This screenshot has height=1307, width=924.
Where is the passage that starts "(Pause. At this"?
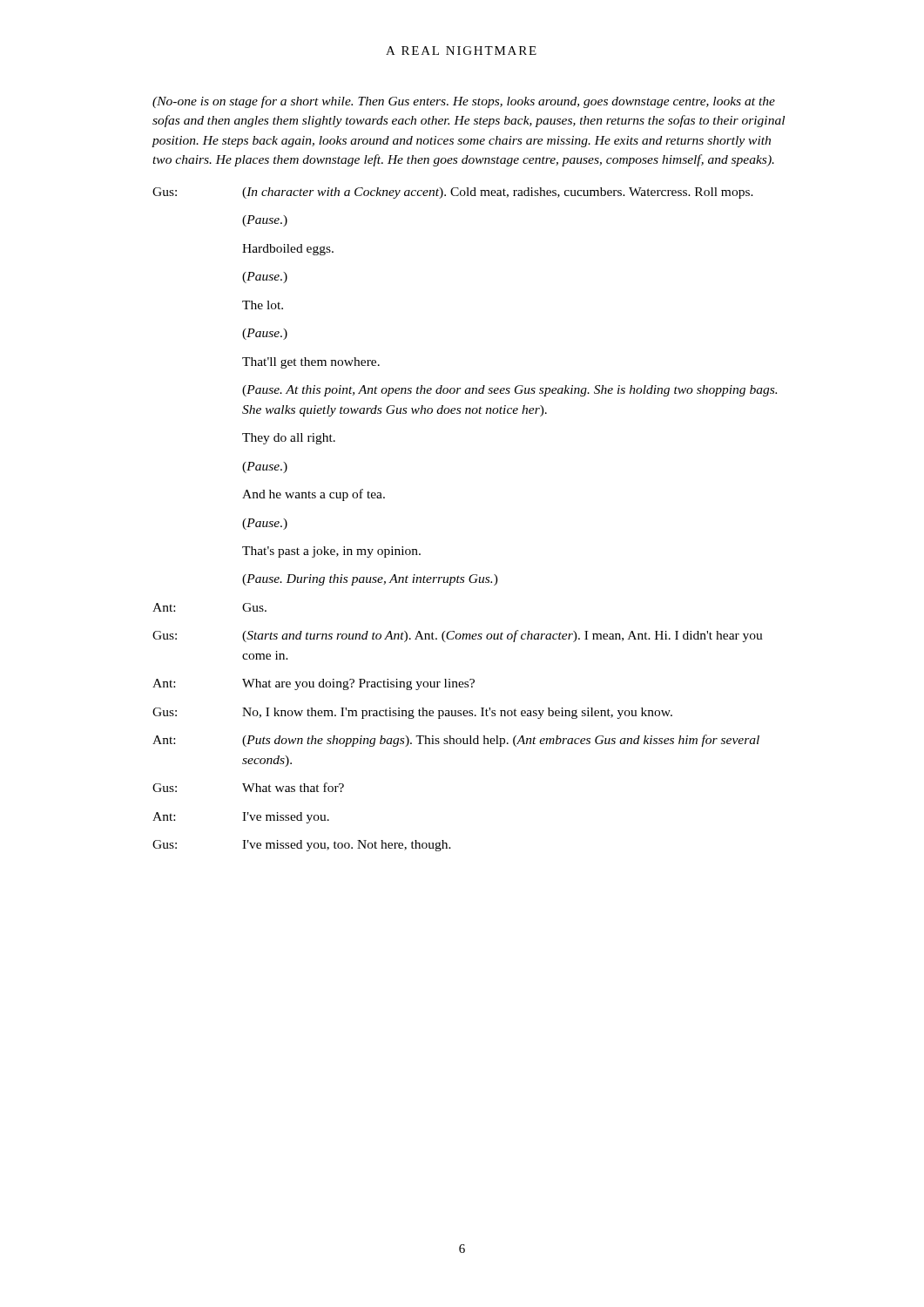(x=470, y=400)
